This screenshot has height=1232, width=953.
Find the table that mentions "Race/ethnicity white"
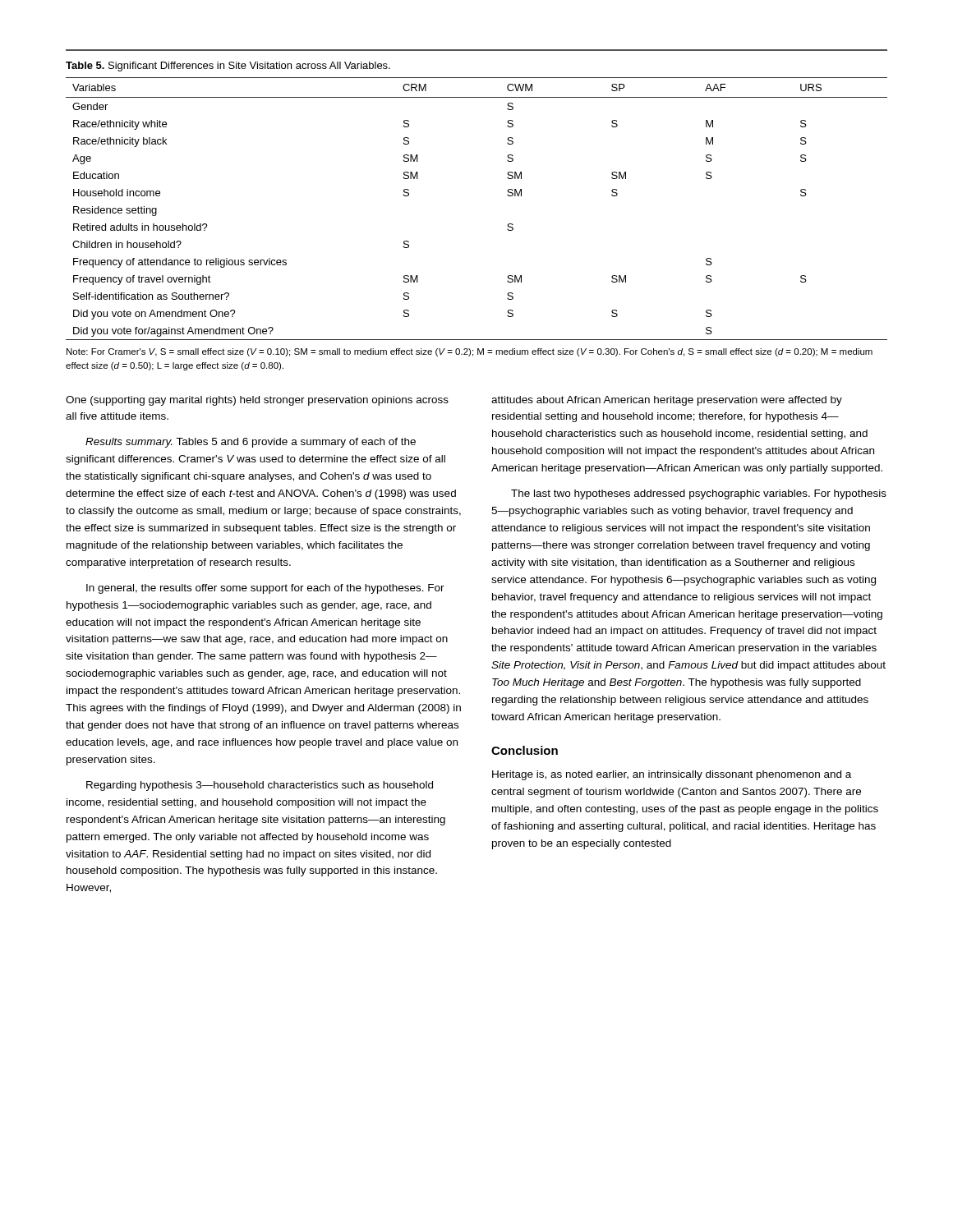coord(476,209)
